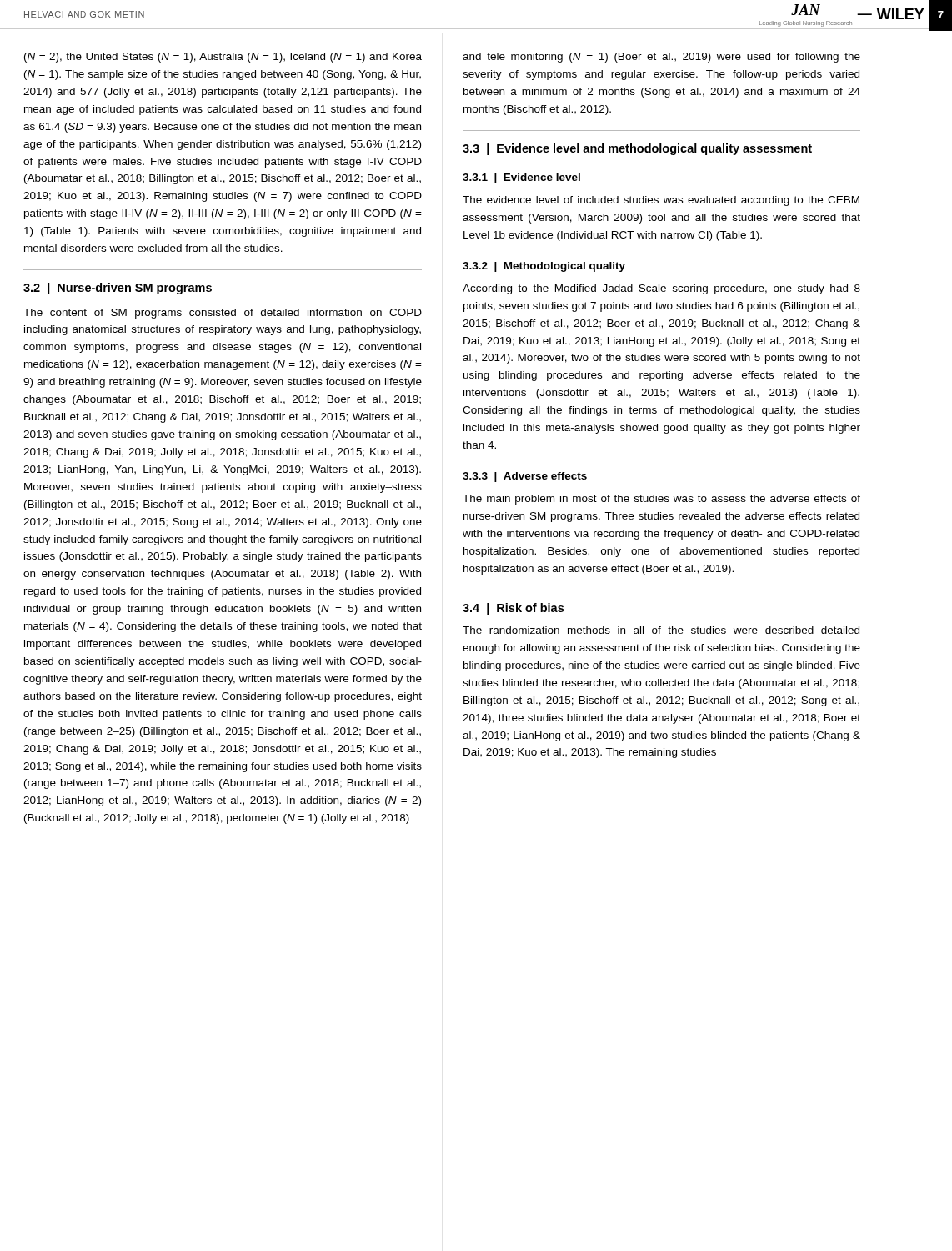952x1251 pixels.
Task: Navigate to the text block starting "3.3.3 | Adverse"
Action: pyautogui.click(x=525, y=476)
